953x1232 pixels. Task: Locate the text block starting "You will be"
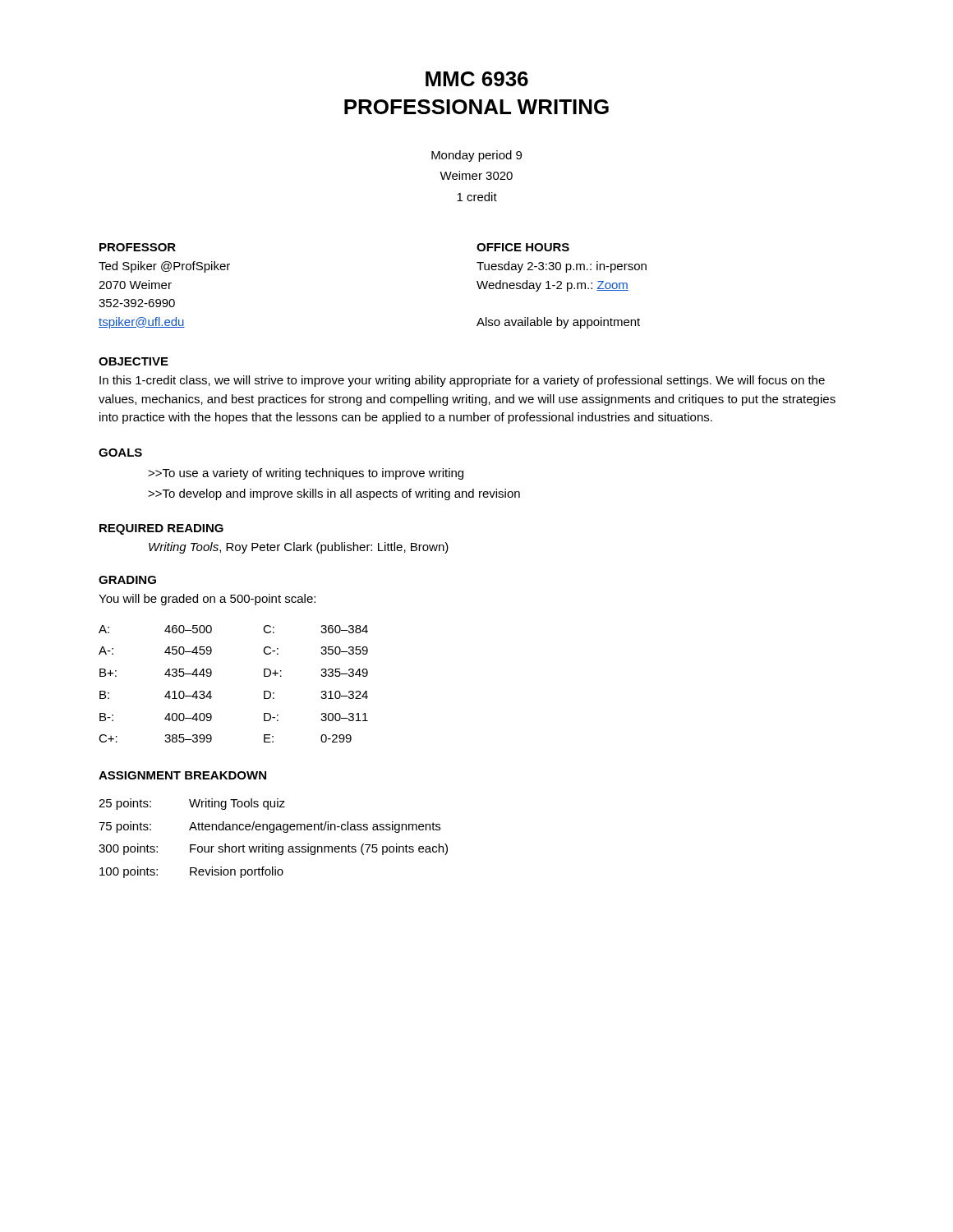coord(208,598)
